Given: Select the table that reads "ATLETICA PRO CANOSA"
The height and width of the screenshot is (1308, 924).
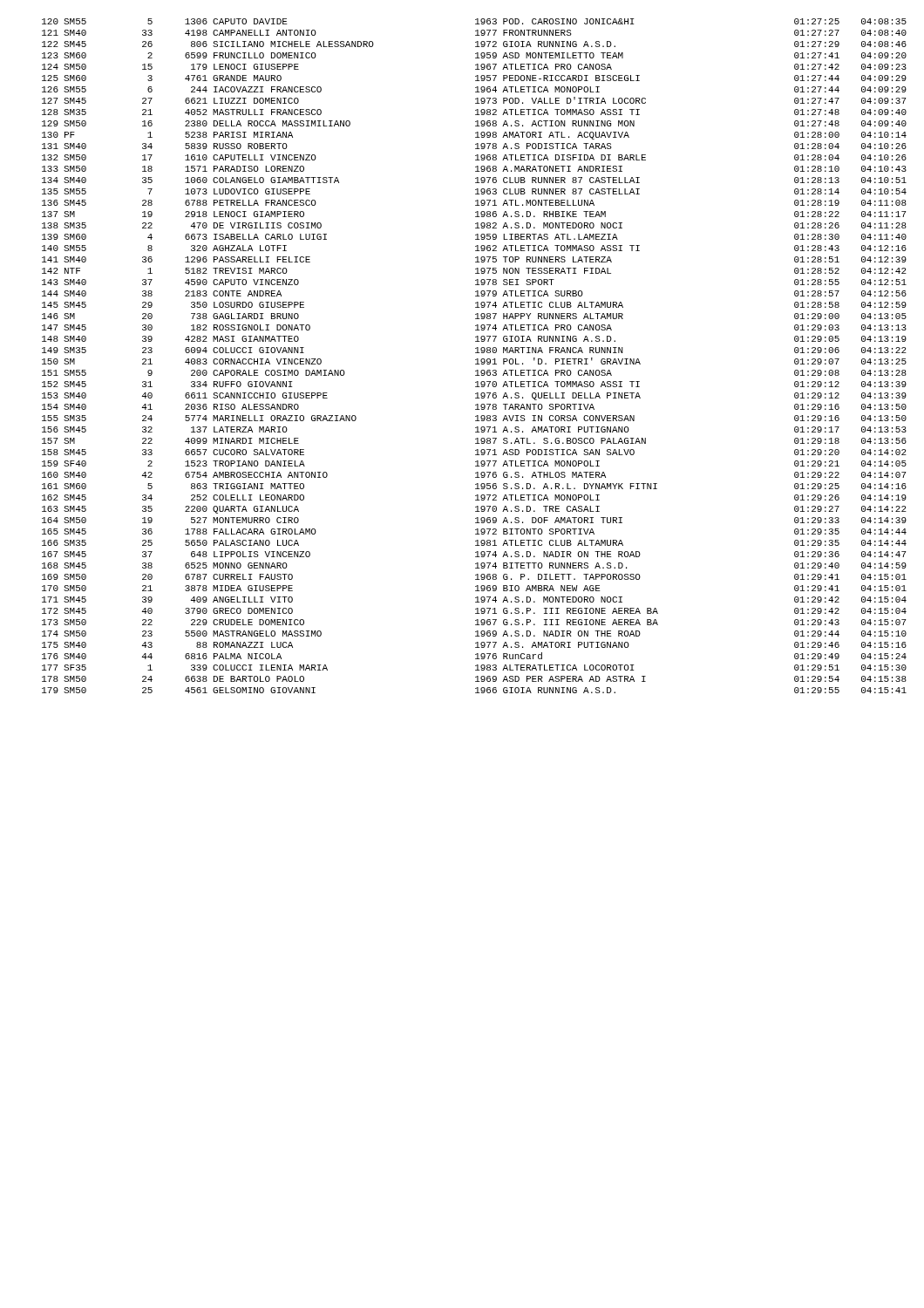Looking at the screenshot, I should click(x=462, y=356).
